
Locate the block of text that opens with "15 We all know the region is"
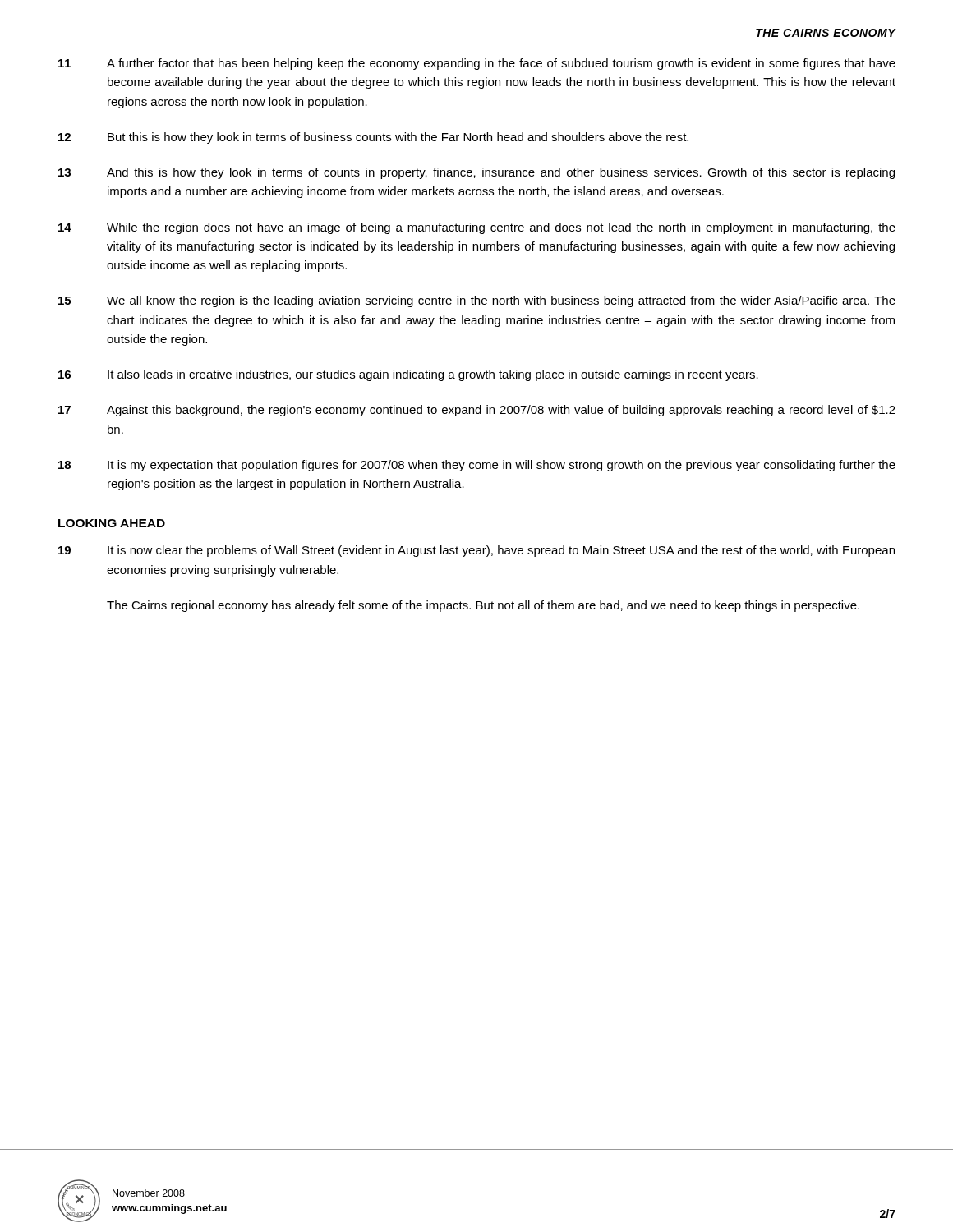point(476,320)
